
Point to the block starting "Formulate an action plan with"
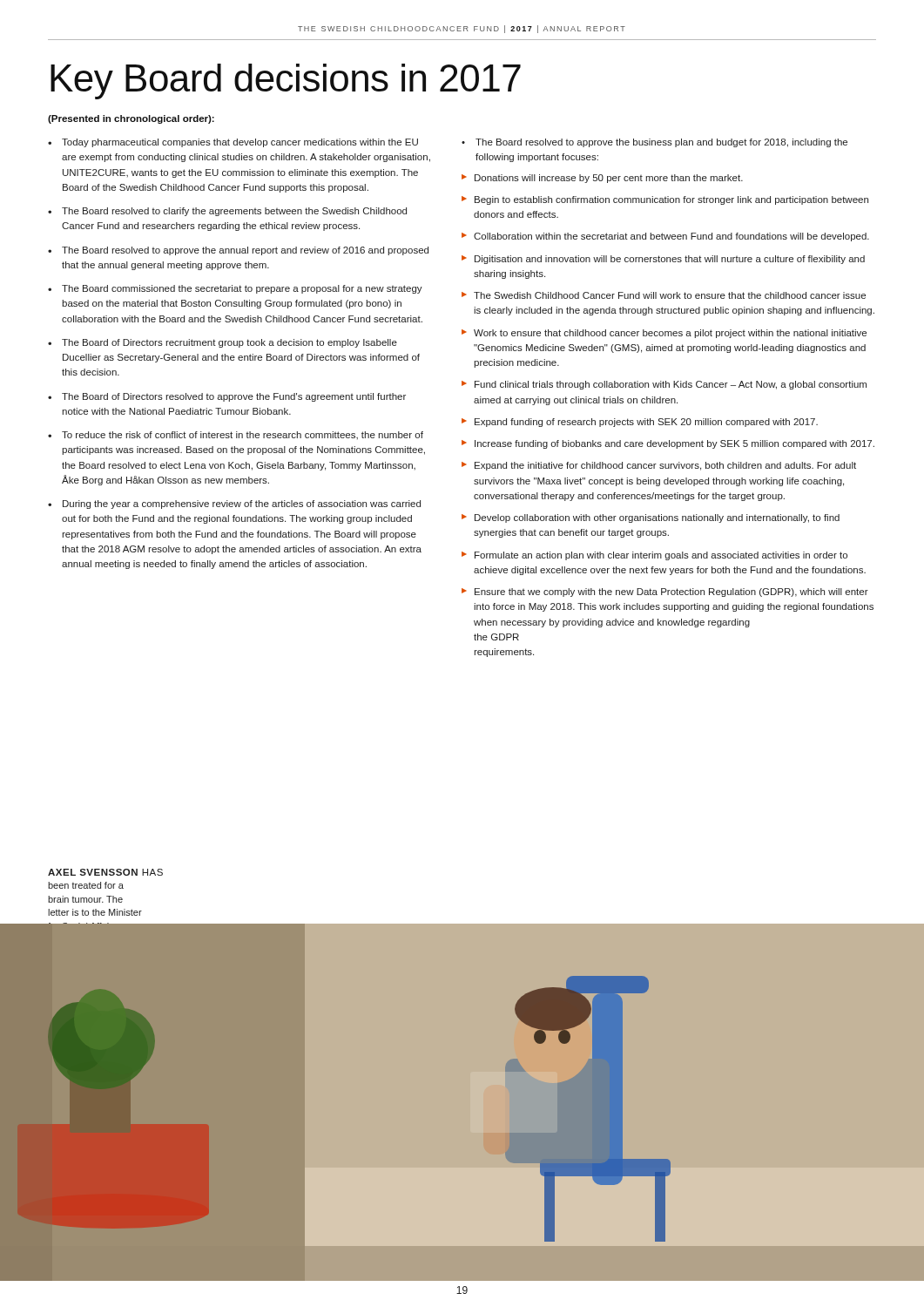click(x=670, y=562)
